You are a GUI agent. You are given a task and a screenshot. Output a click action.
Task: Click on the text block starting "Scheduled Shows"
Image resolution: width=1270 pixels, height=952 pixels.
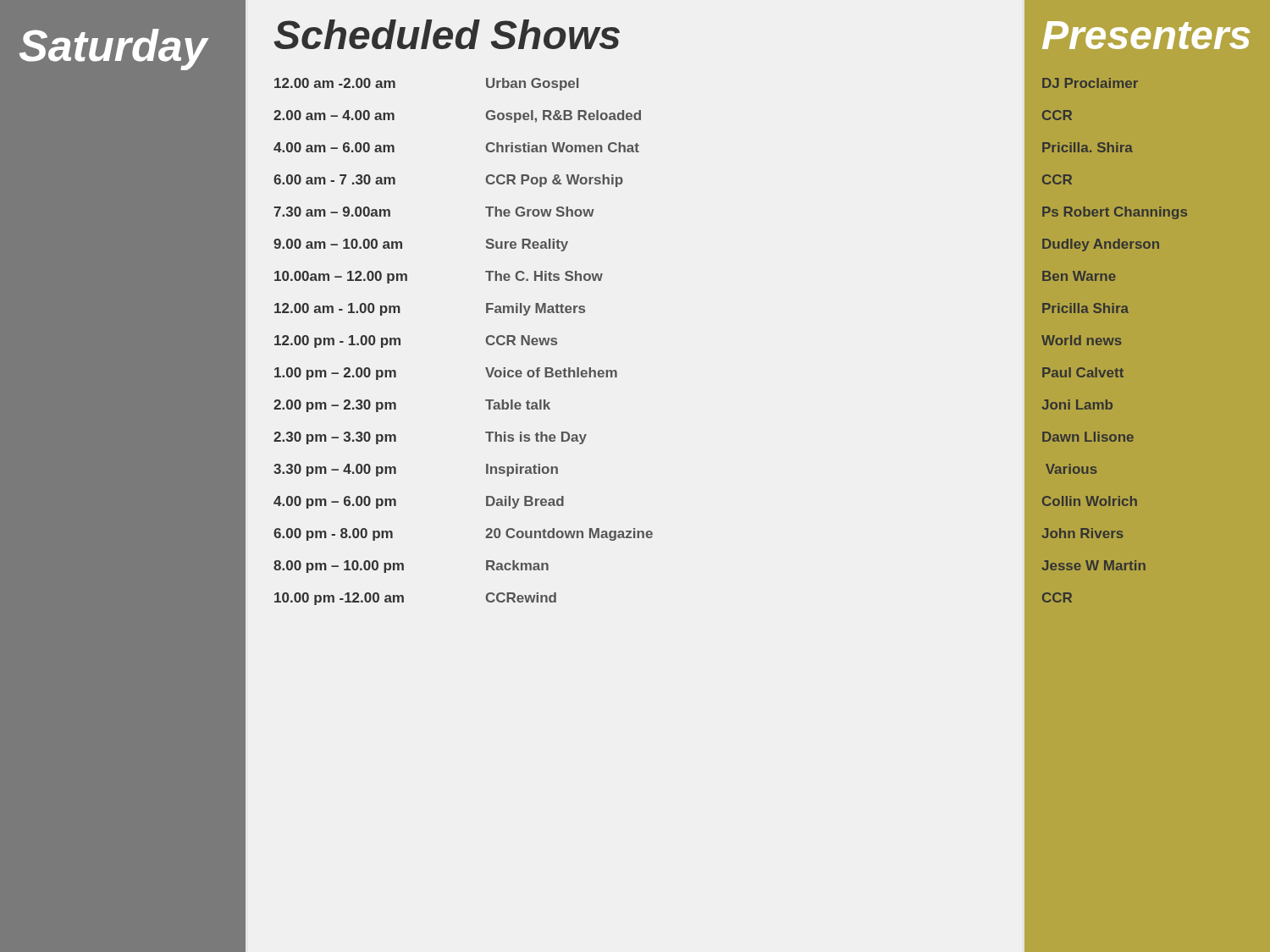(x=447, y=34)
